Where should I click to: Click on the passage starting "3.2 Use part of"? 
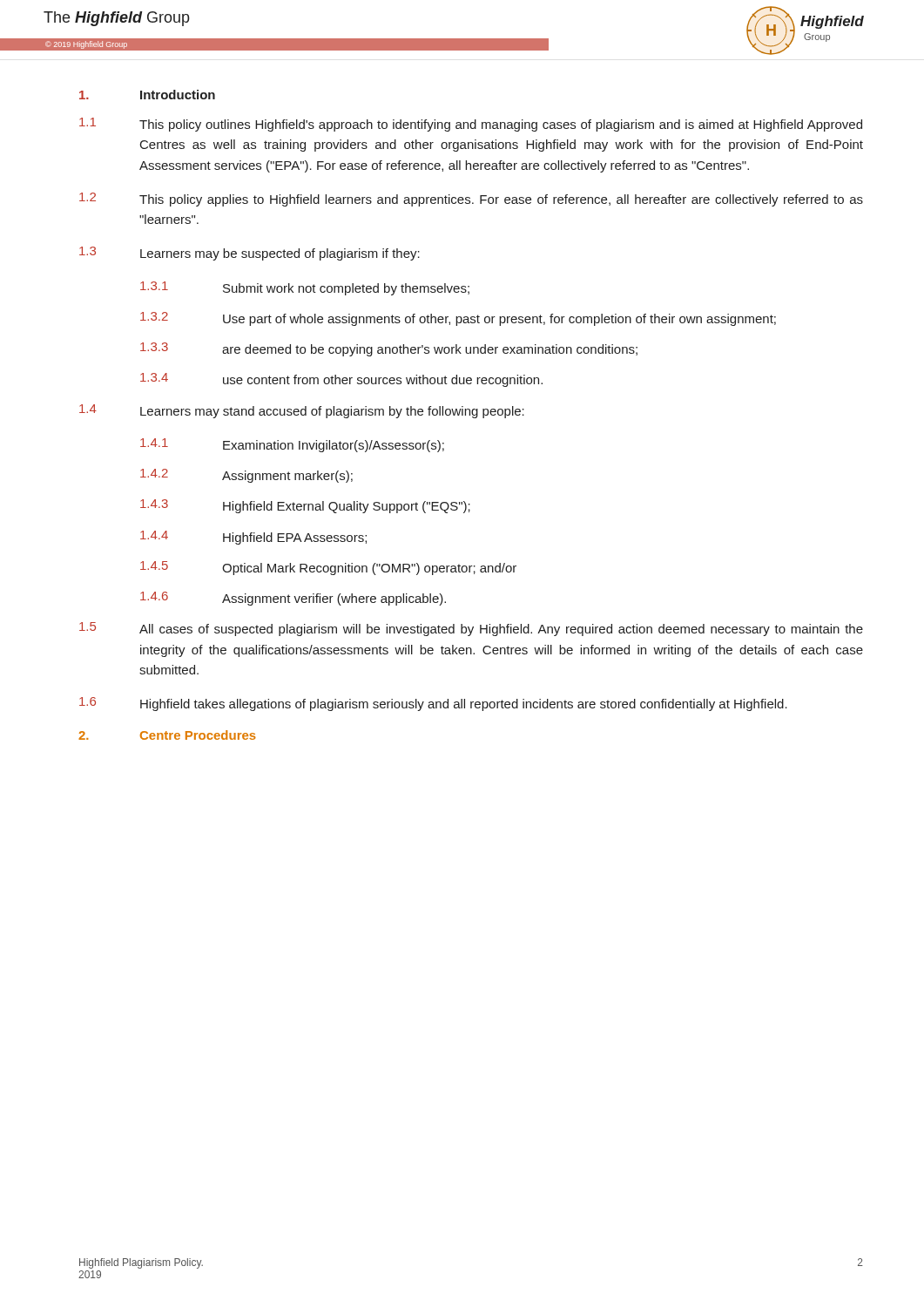[x=501, y=318]
